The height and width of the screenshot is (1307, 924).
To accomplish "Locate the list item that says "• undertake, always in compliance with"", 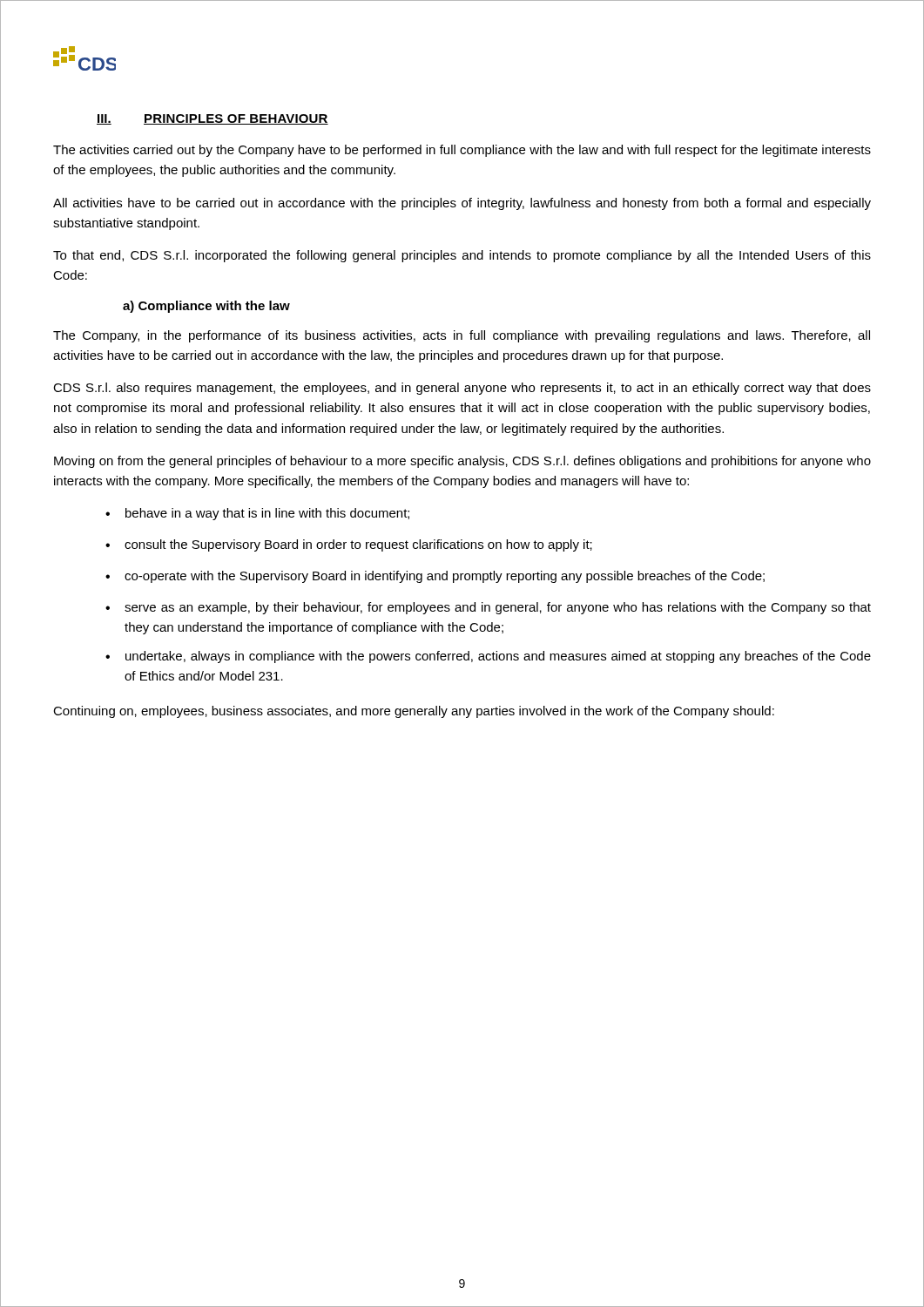I will [x=488, y=666].
